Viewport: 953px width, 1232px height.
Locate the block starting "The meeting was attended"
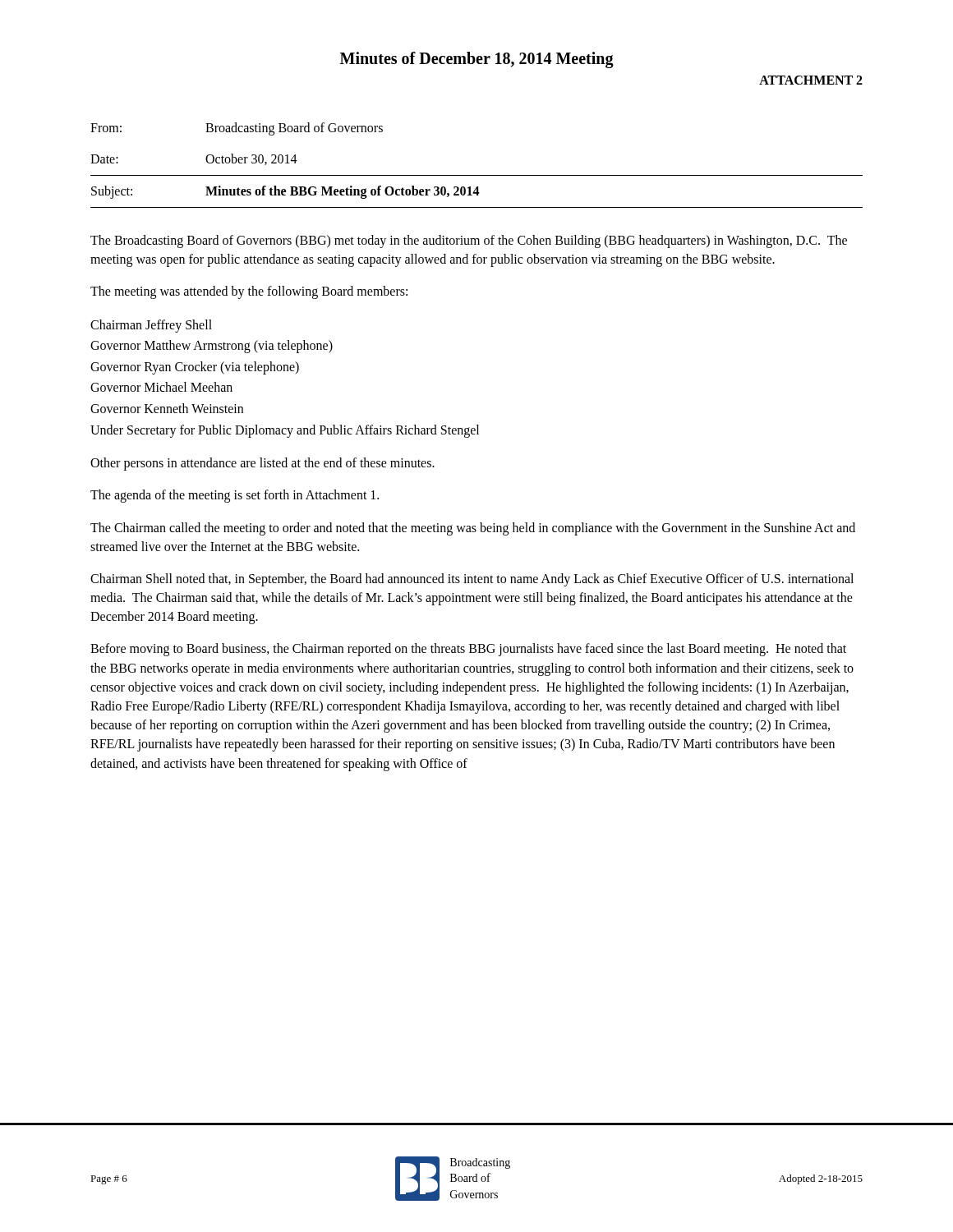coord(249,291)
